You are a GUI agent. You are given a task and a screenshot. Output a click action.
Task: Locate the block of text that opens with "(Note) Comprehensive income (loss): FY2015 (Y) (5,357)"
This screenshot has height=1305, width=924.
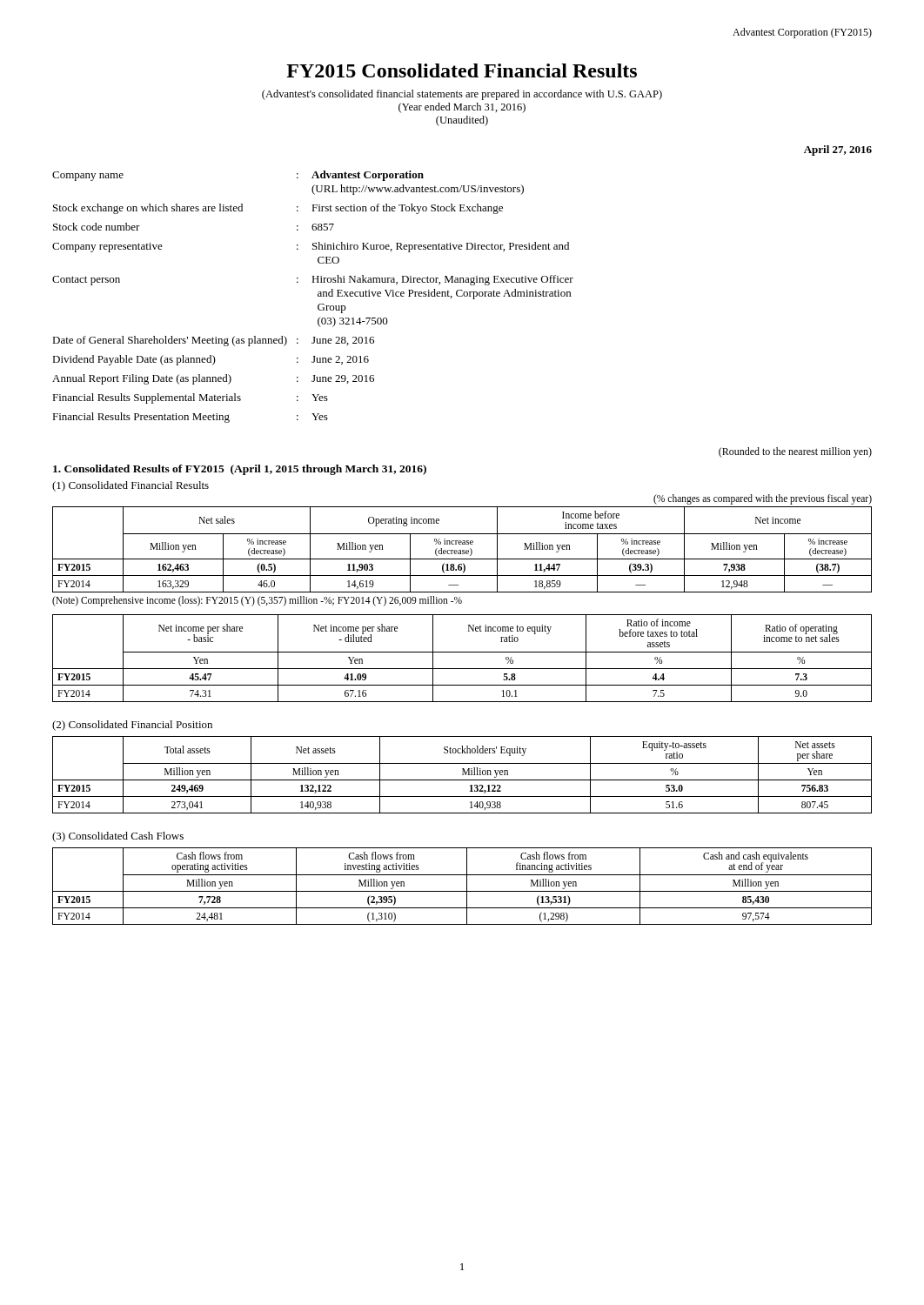(x=257, y=600)
